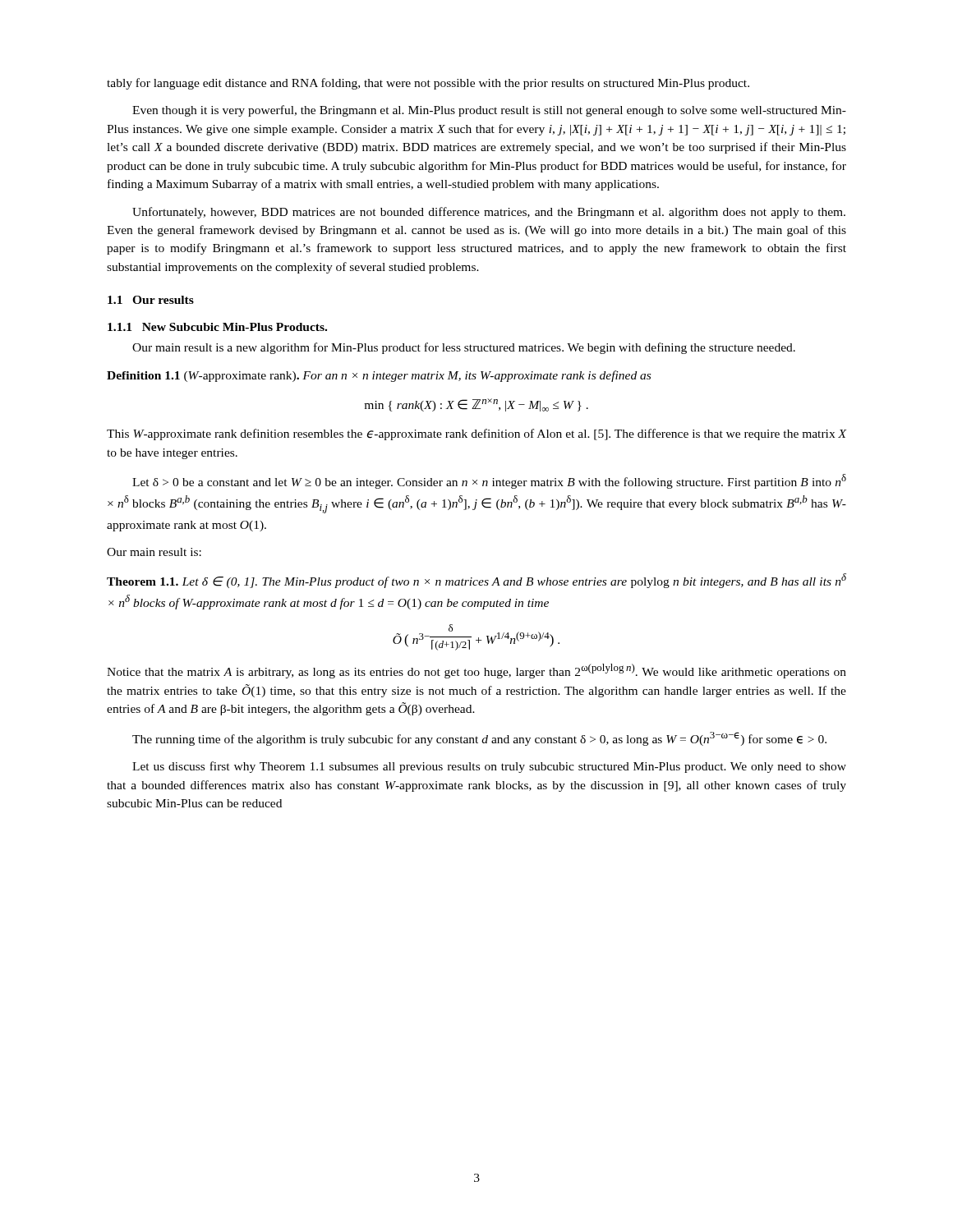Image resolution: width=953 pixels, height=1232 pixels.
Task: Select the passage starting "Our main result is:"
Action: (154, 552)
